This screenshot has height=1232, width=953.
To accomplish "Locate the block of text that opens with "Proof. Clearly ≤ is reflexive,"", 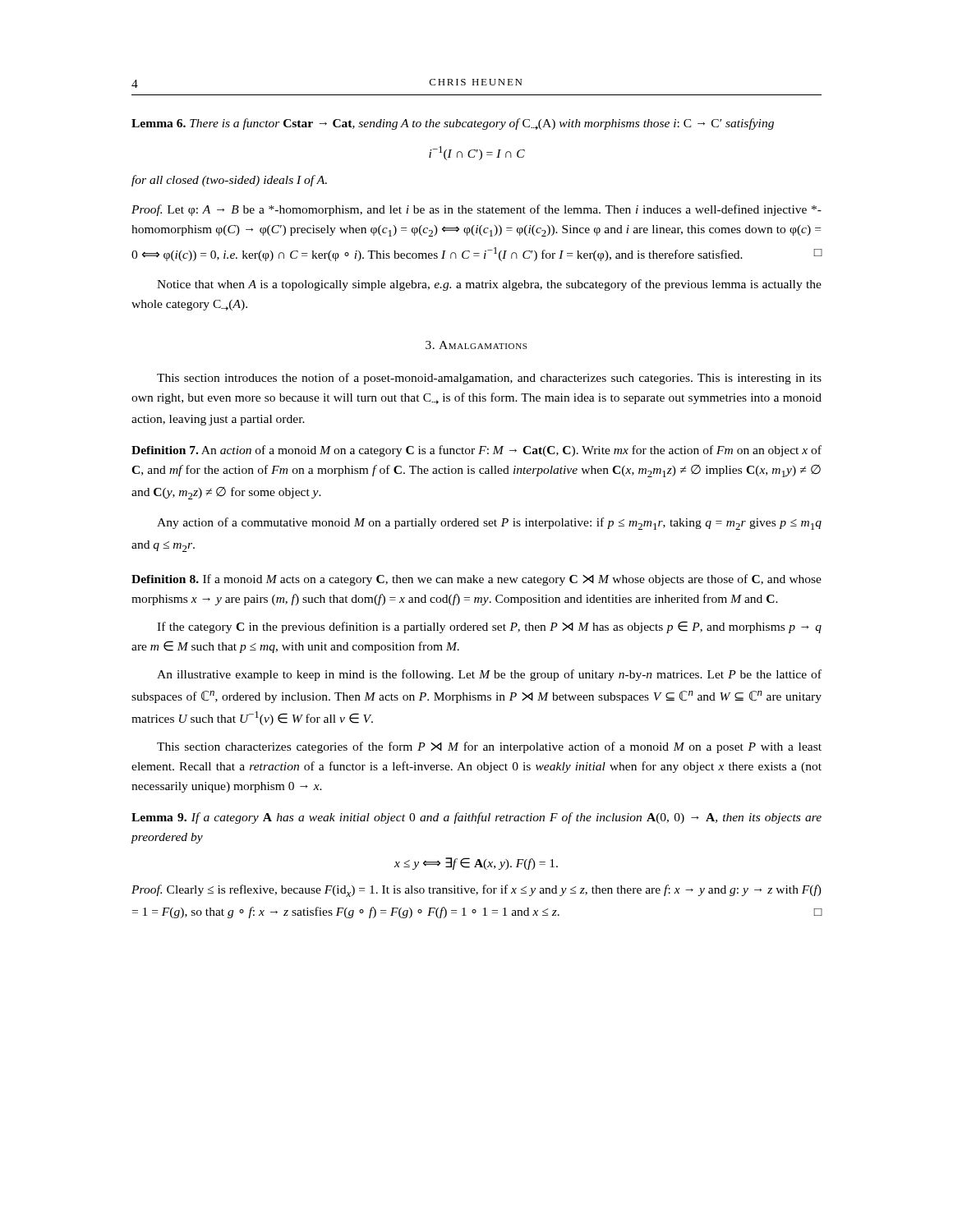I will (x=476, y=902).
